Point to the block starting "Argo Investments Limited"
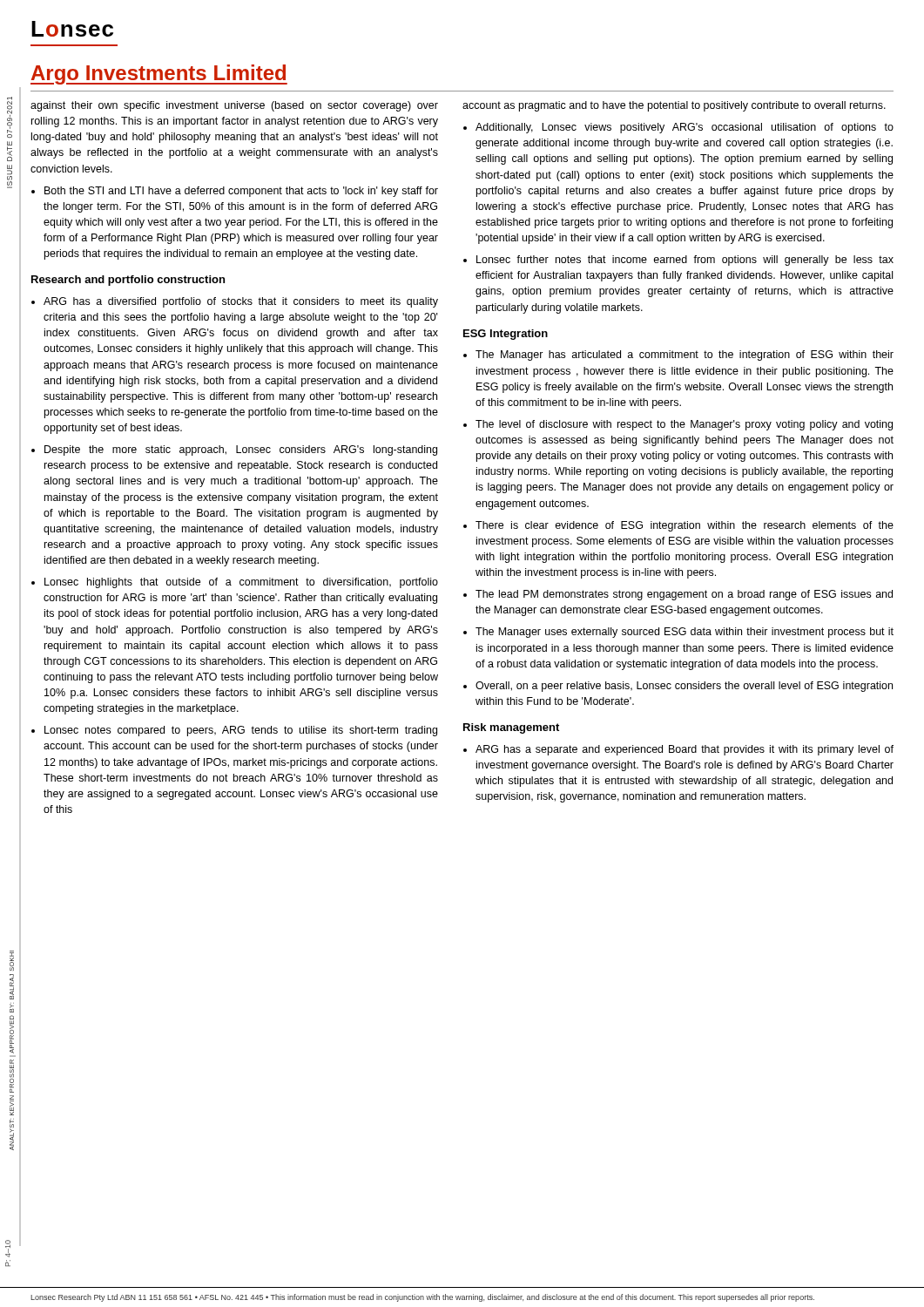Screen dimensions: 1307x924 tap(159, 74)
